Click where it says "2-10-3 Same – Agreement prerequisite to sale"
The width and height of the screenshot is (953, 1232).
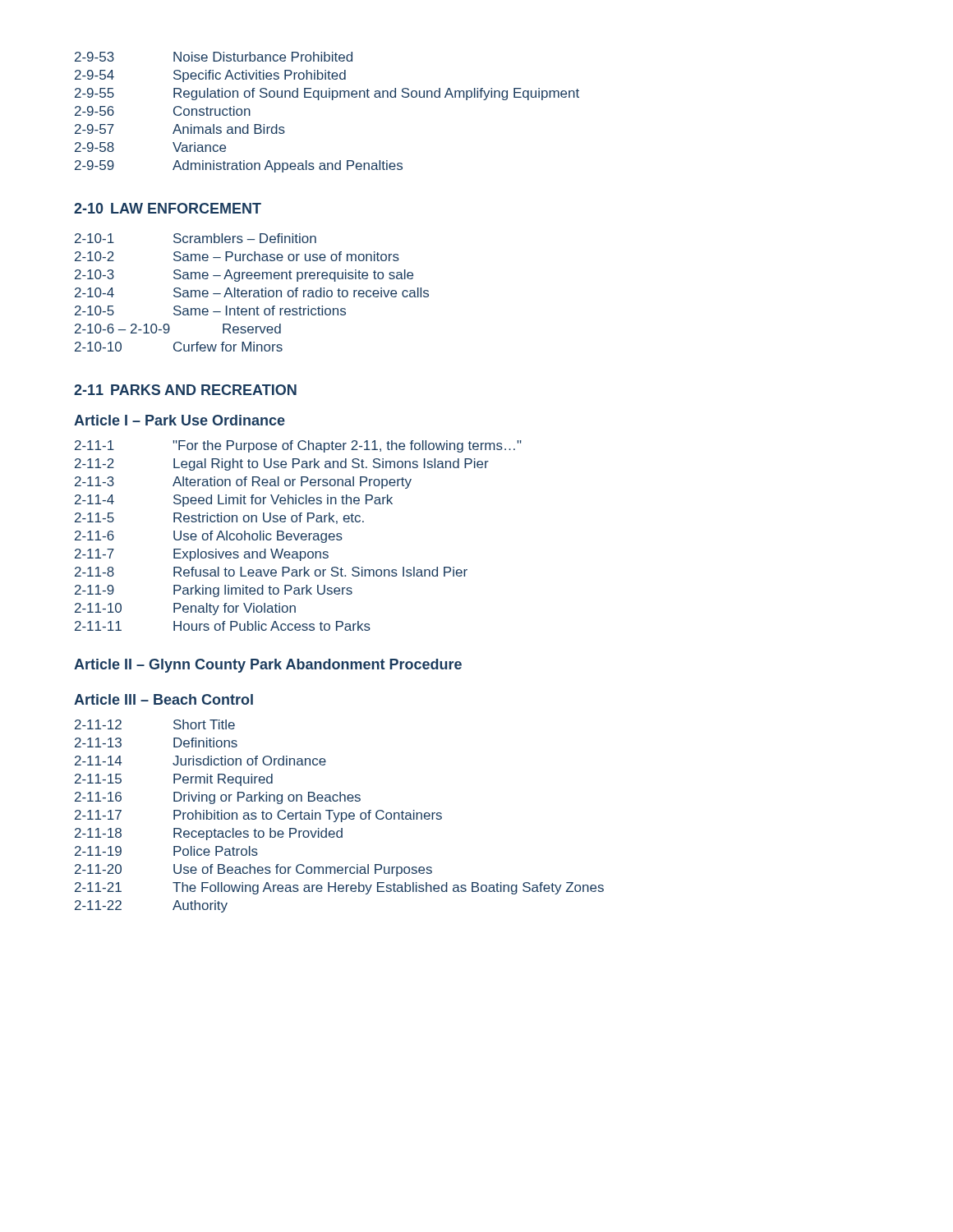244,276
